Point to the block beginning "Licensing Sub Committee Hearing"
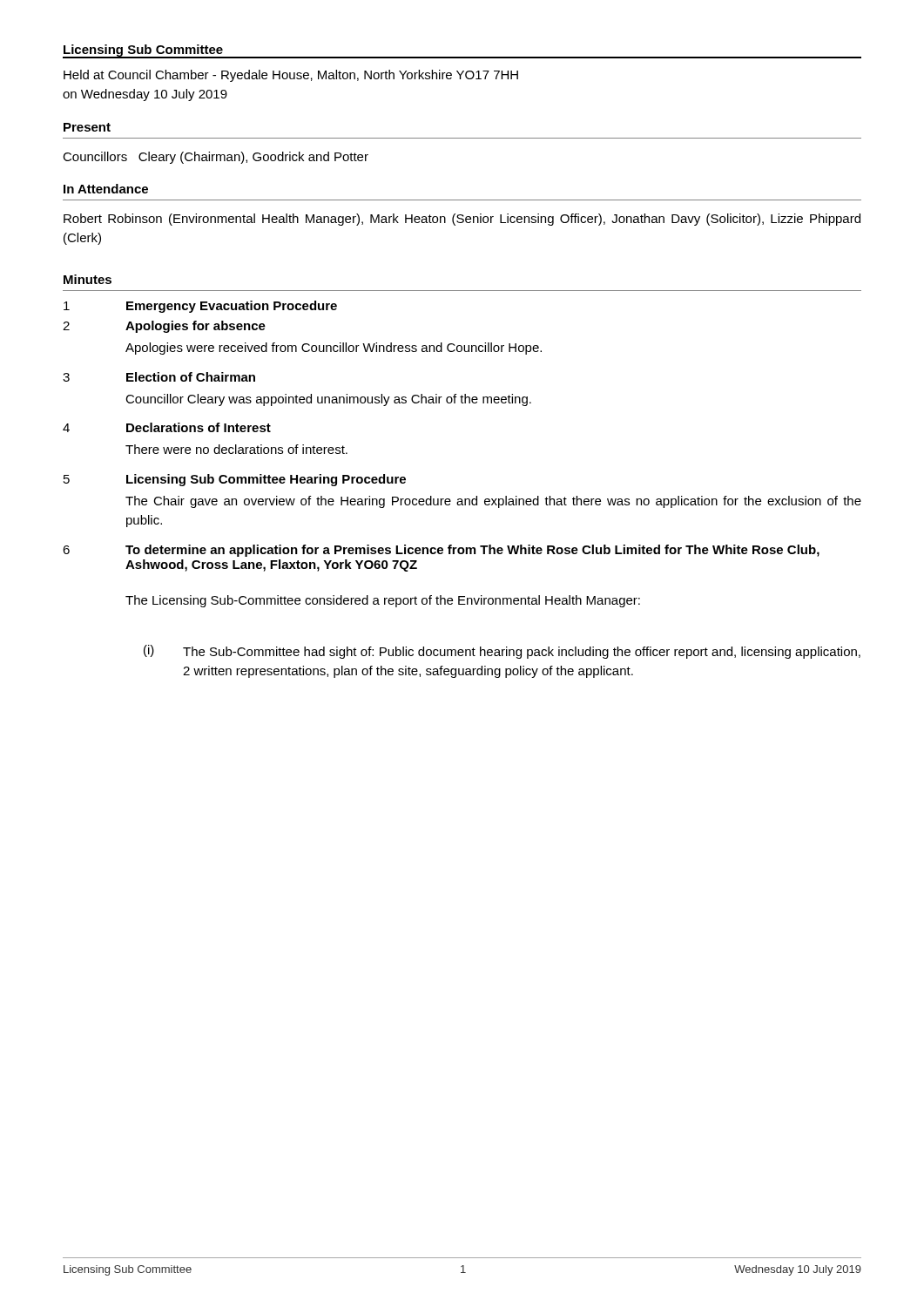The height and width of the screenshot is (1307, 924). coord(266,480)
